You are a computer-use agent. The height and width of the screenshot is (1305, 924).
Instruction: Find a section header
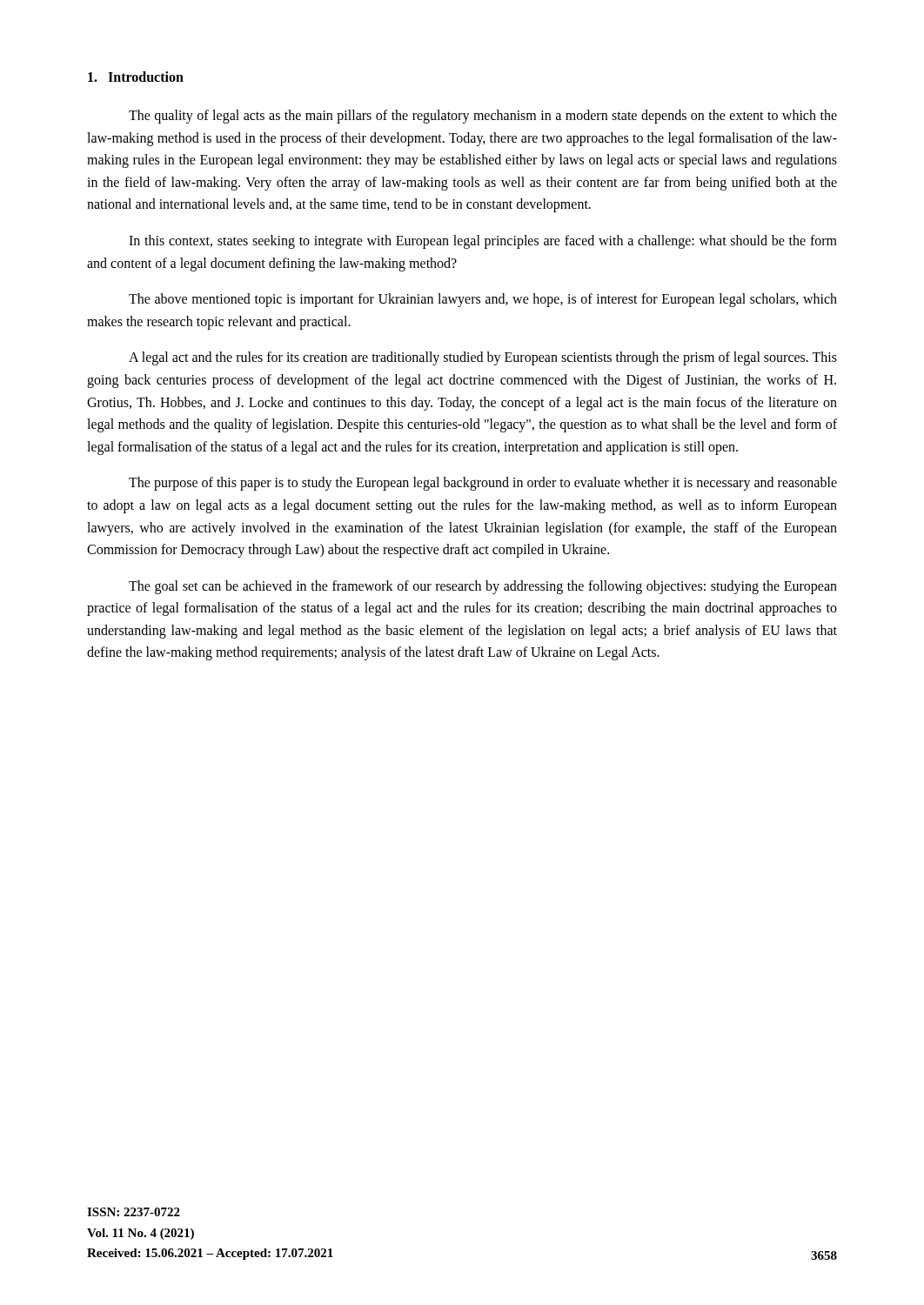point(135,77)
